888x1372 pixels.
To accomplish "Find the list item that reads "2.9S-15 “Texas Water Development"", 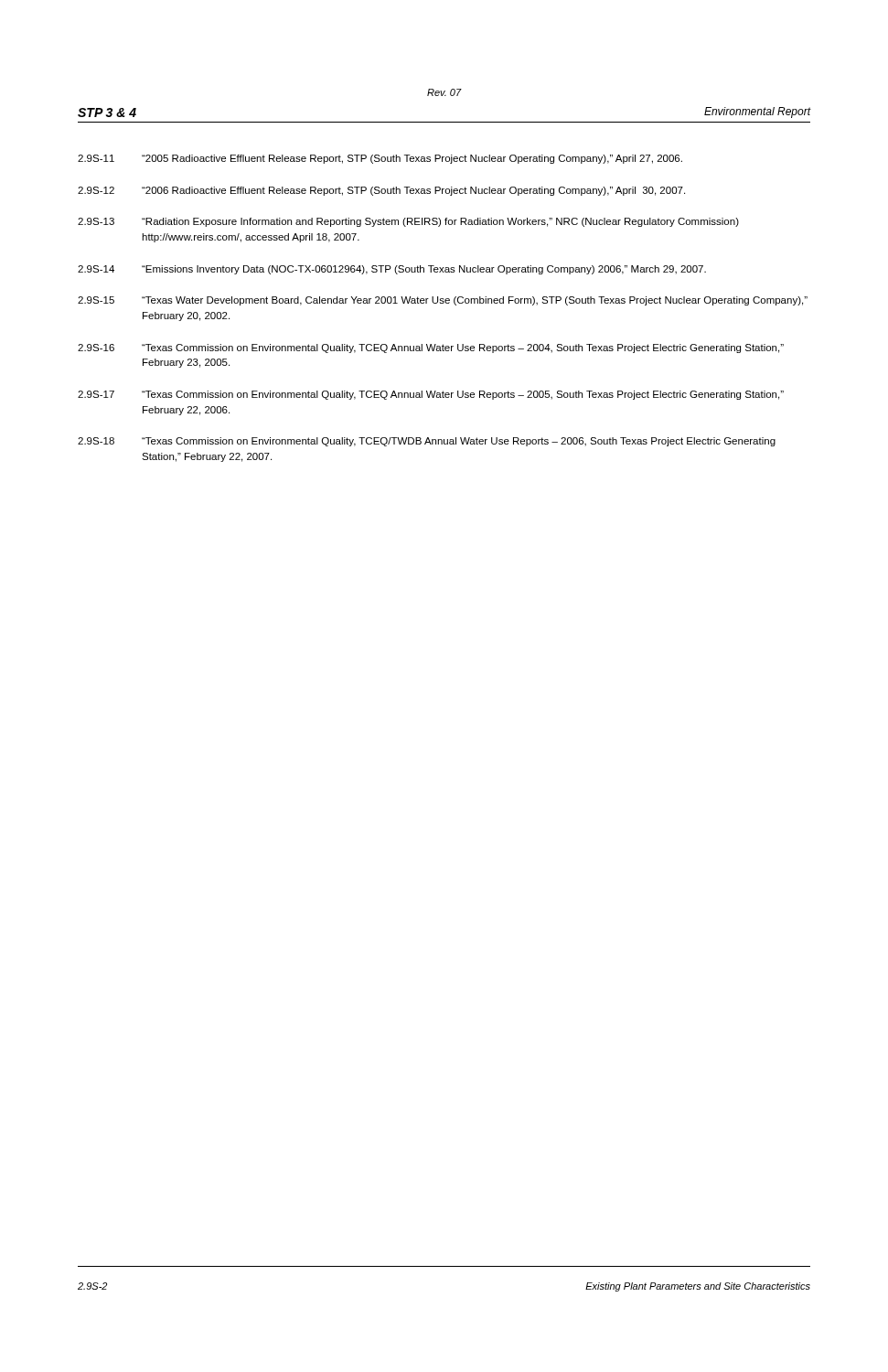I will point(444,308).
